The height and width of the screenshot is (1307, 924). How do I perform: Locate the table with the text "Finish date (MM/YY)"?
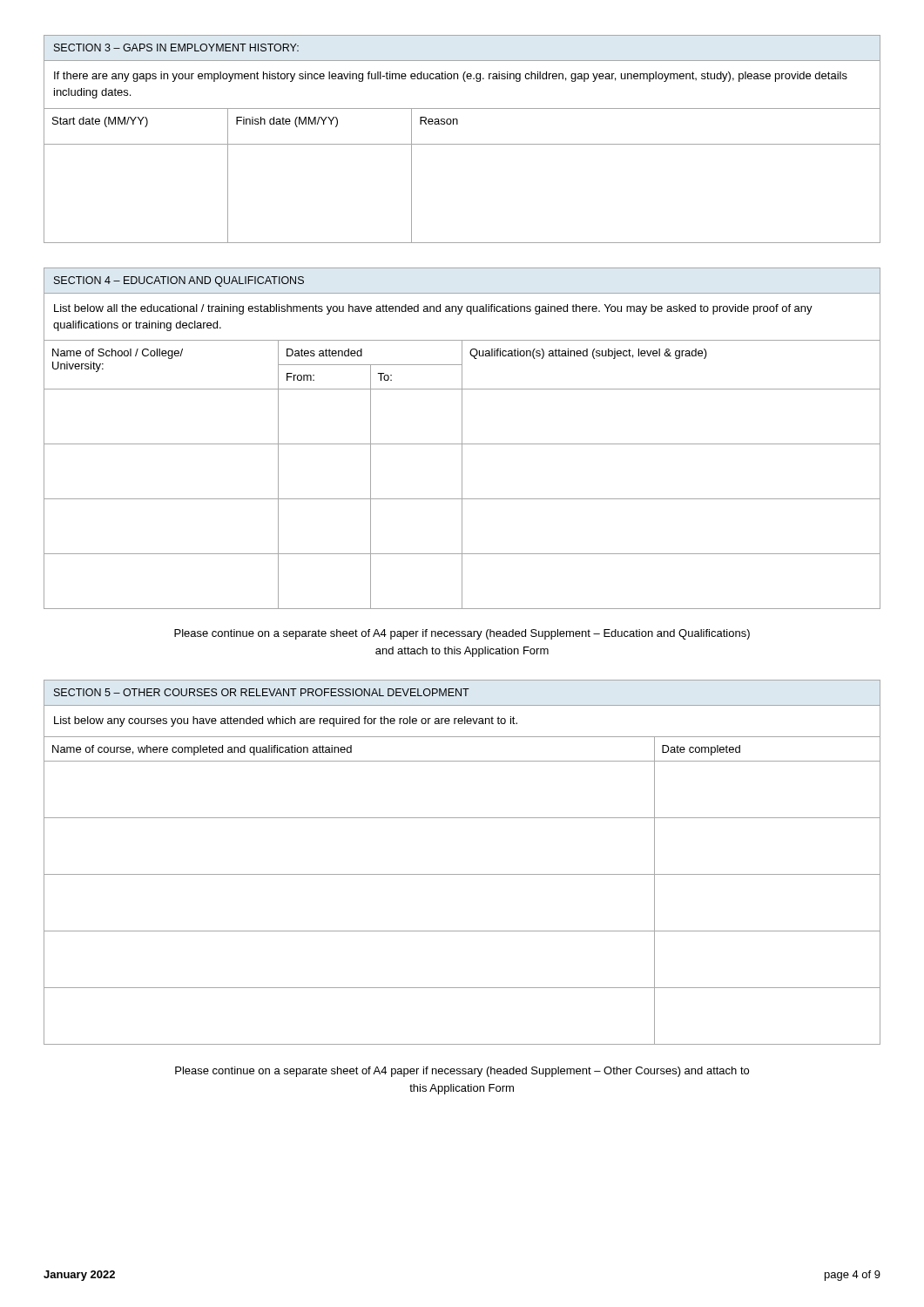click(x=462, y=175)
